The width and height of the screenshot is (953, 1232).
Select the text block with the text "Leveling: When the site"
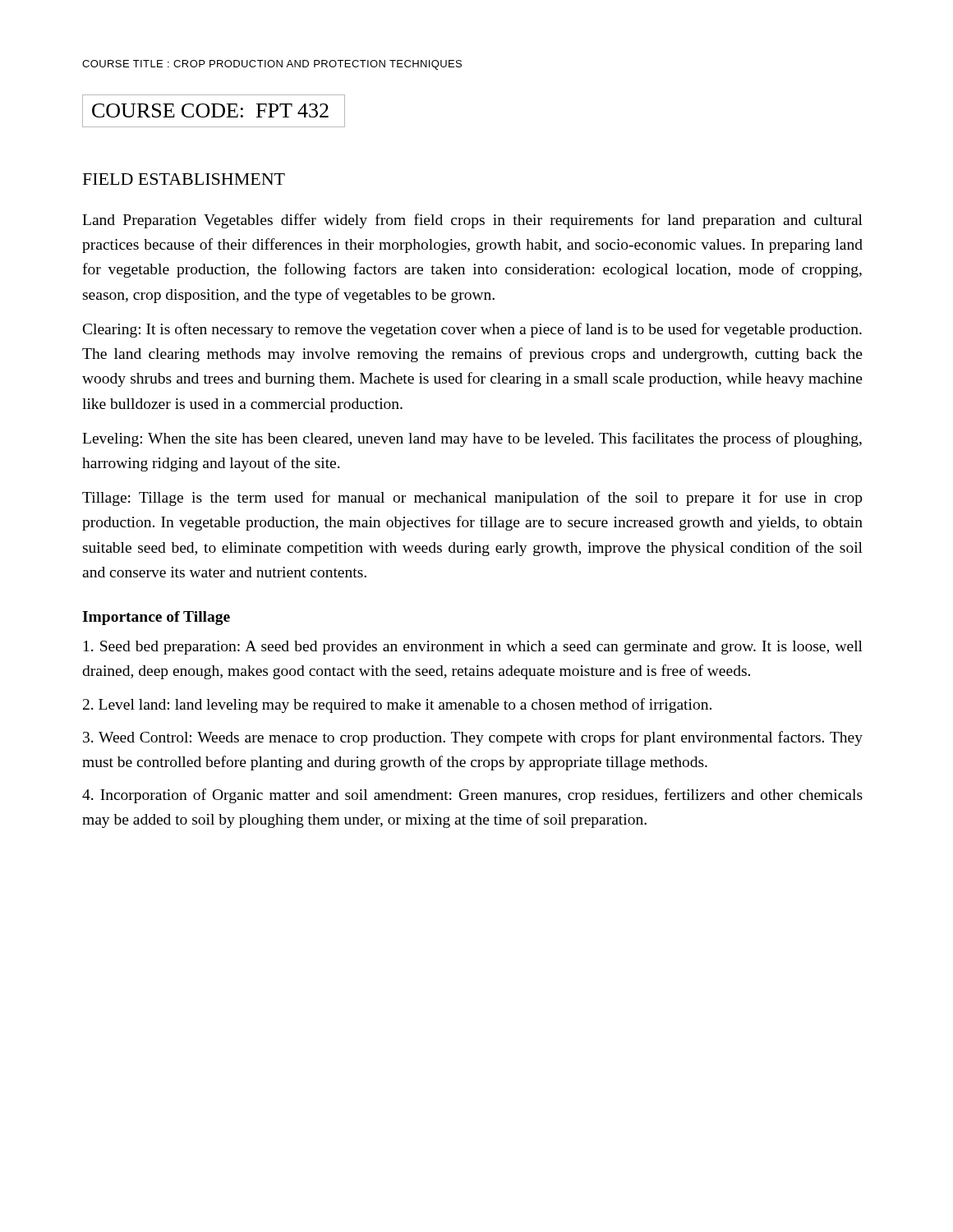pyautogui.click(x=472, y=450)
